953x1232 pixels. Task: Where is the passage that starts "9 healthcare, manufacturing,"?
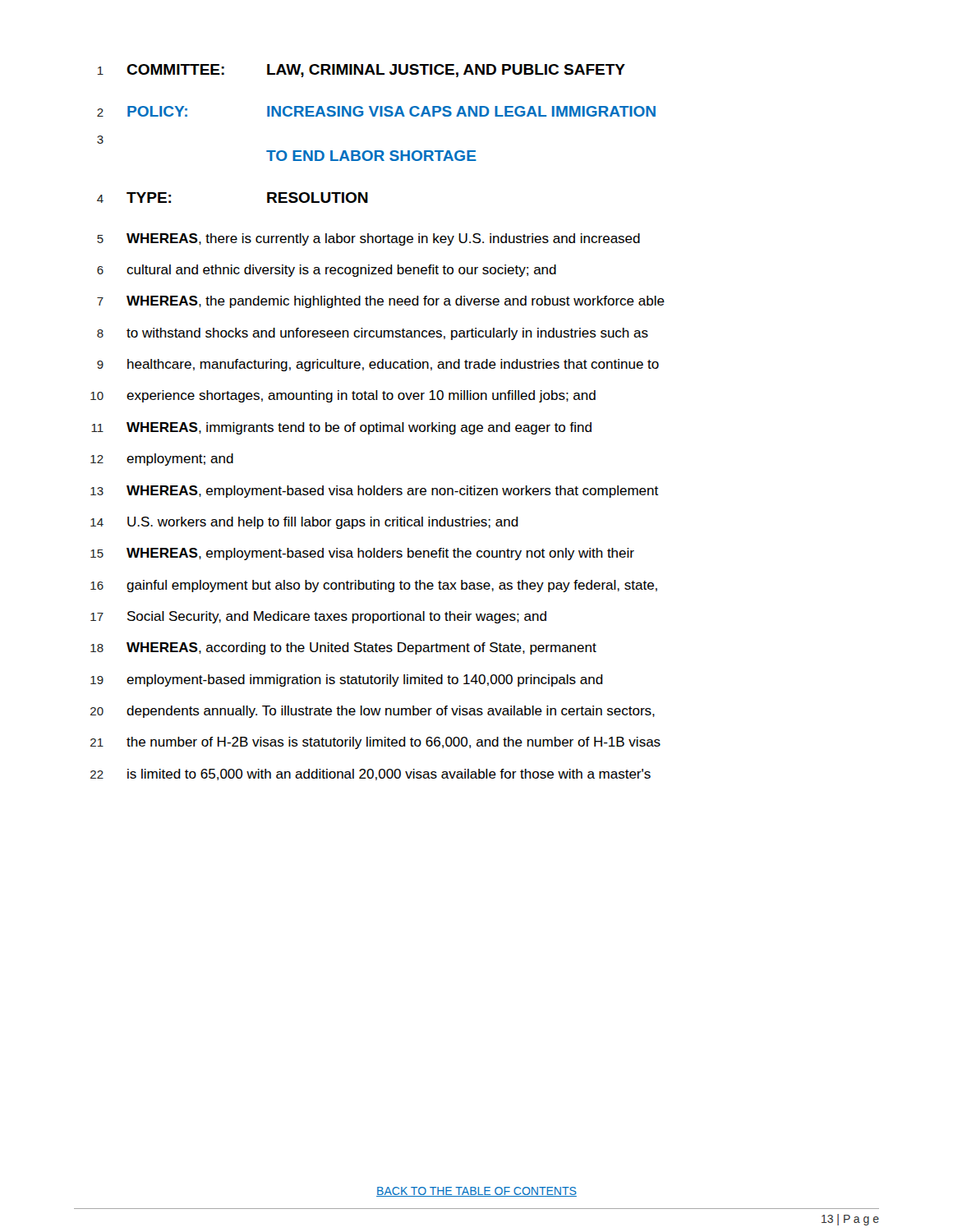476,365
